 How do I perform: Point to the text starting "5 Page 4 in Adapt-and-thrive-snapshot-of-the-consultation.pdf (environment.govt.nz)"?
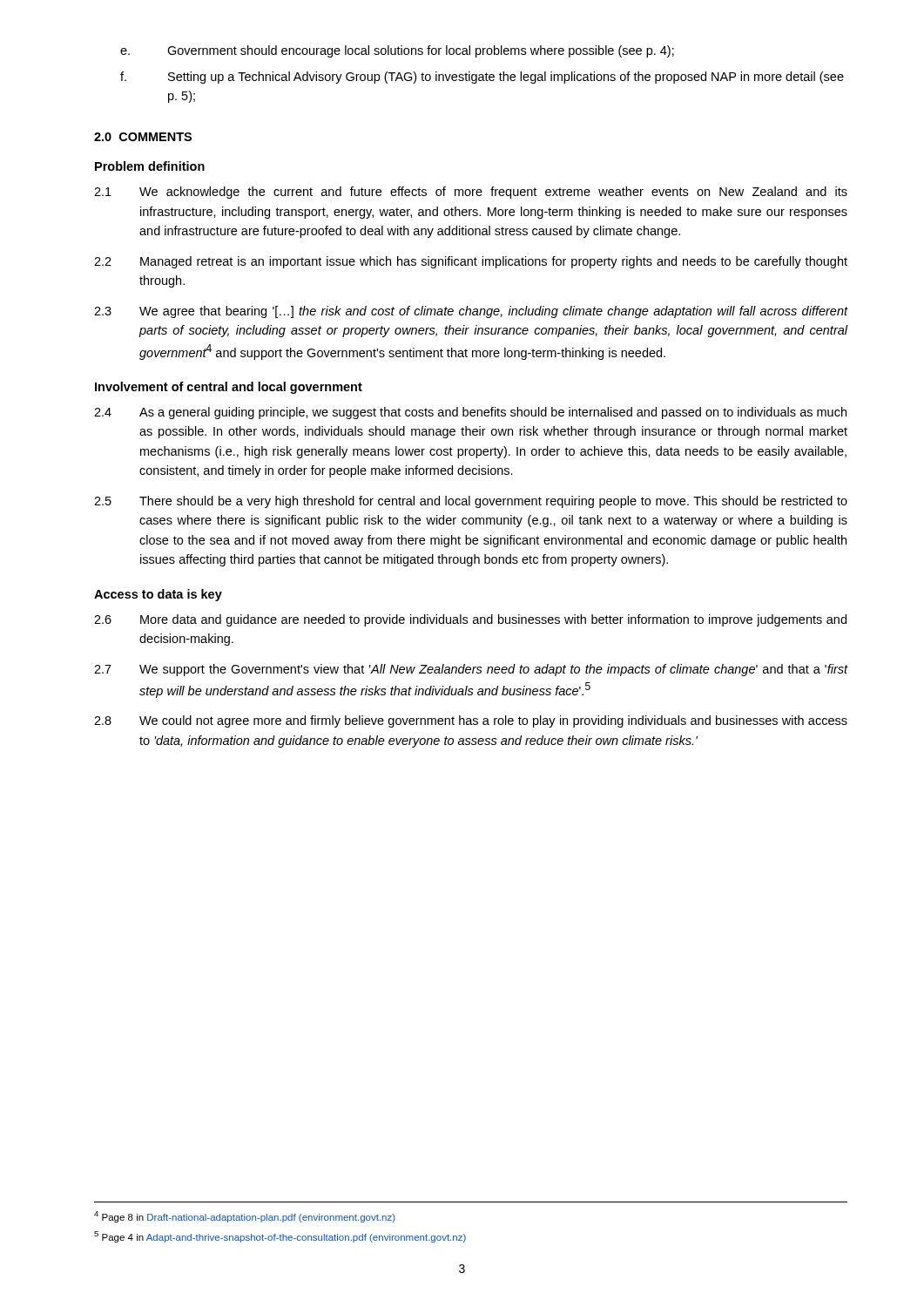click(x=280, y=1236)
